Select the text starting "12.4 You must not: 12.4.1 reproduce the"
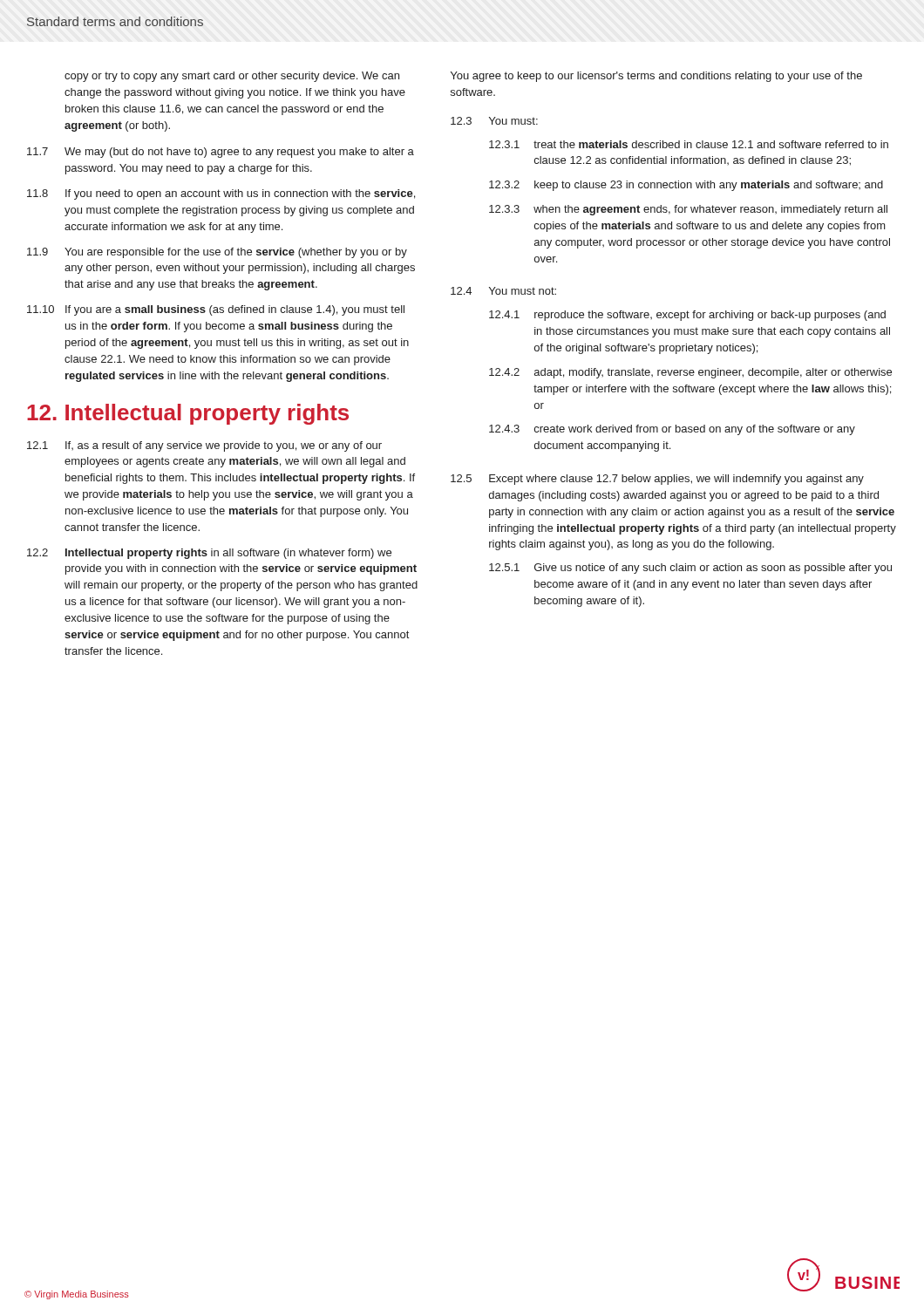The image size is (924, 1308). 674,373
